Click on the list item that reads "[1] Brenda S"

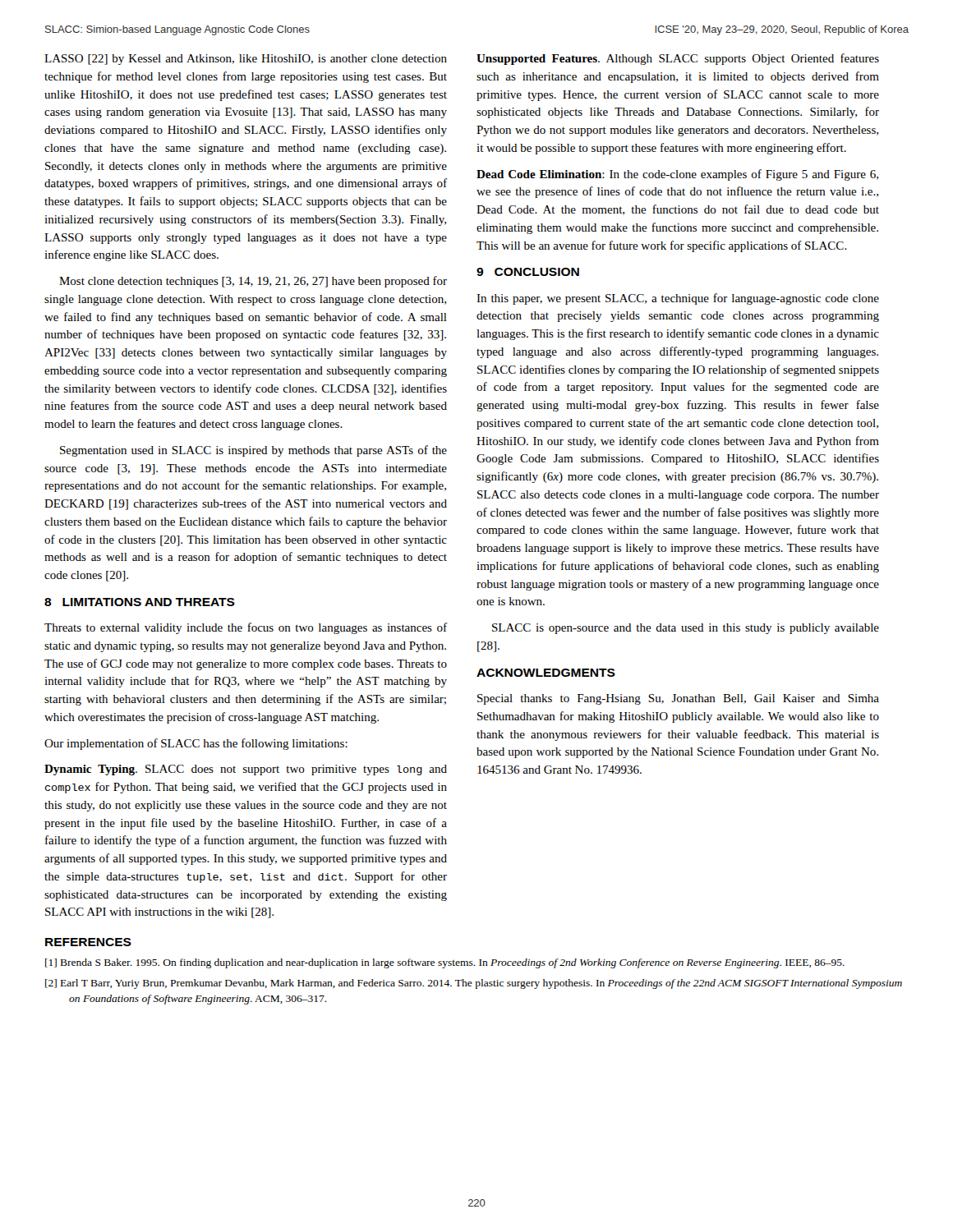point(445,962)
